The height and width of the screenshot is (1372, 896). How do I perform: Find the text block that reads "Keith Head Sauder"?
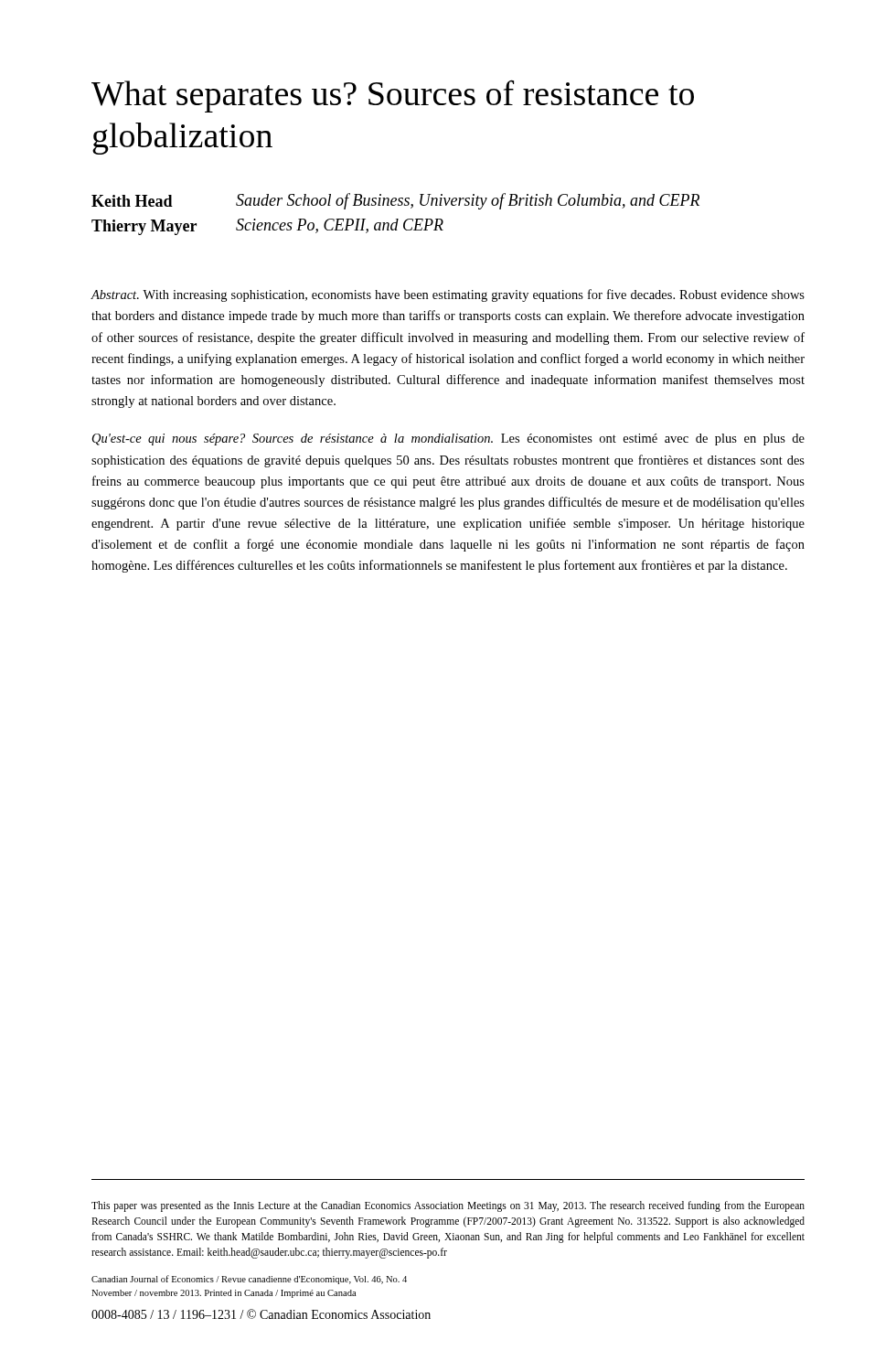[448, 214]
